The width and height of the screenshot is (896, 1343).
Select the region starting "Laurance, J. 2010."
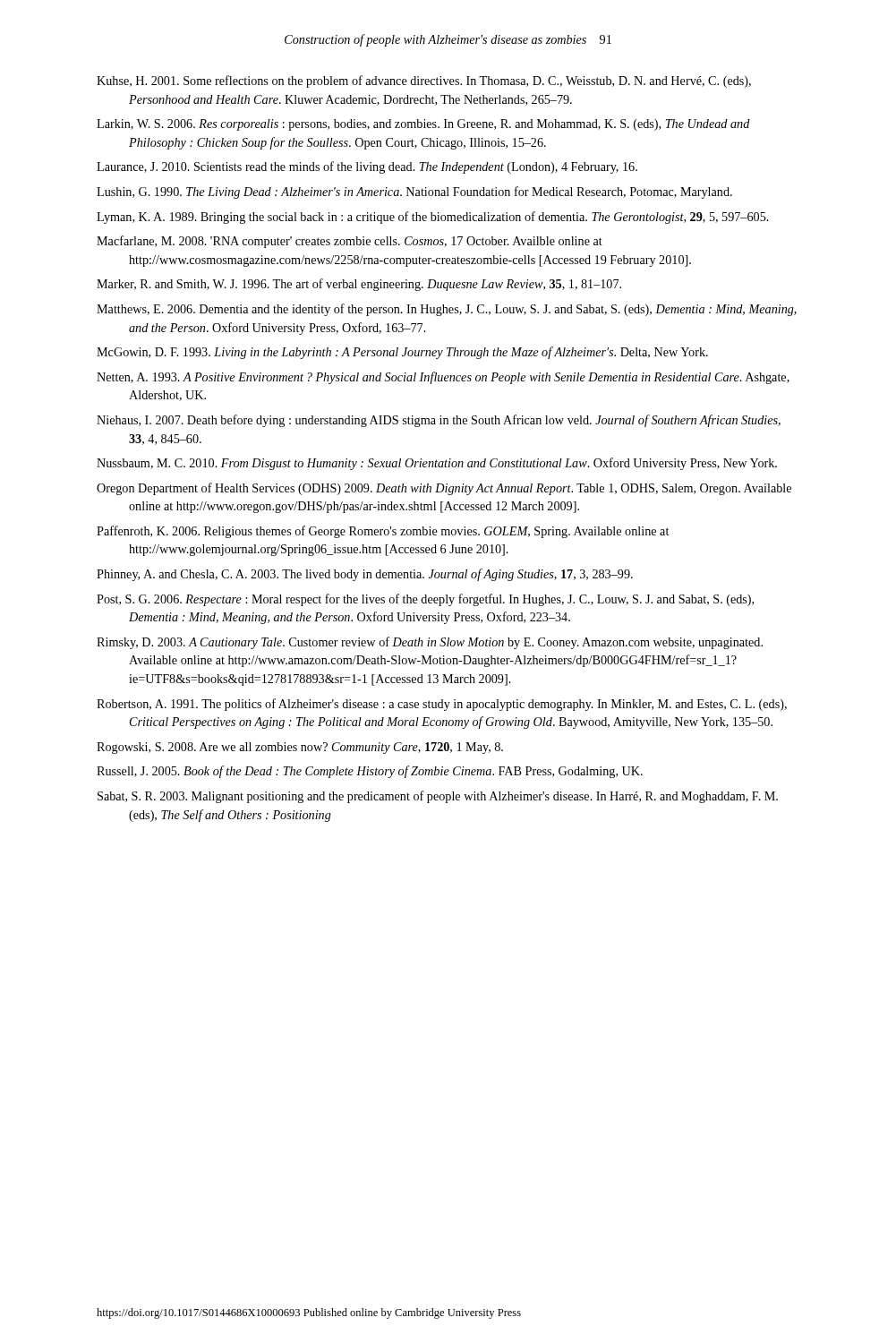click(367, 167)
